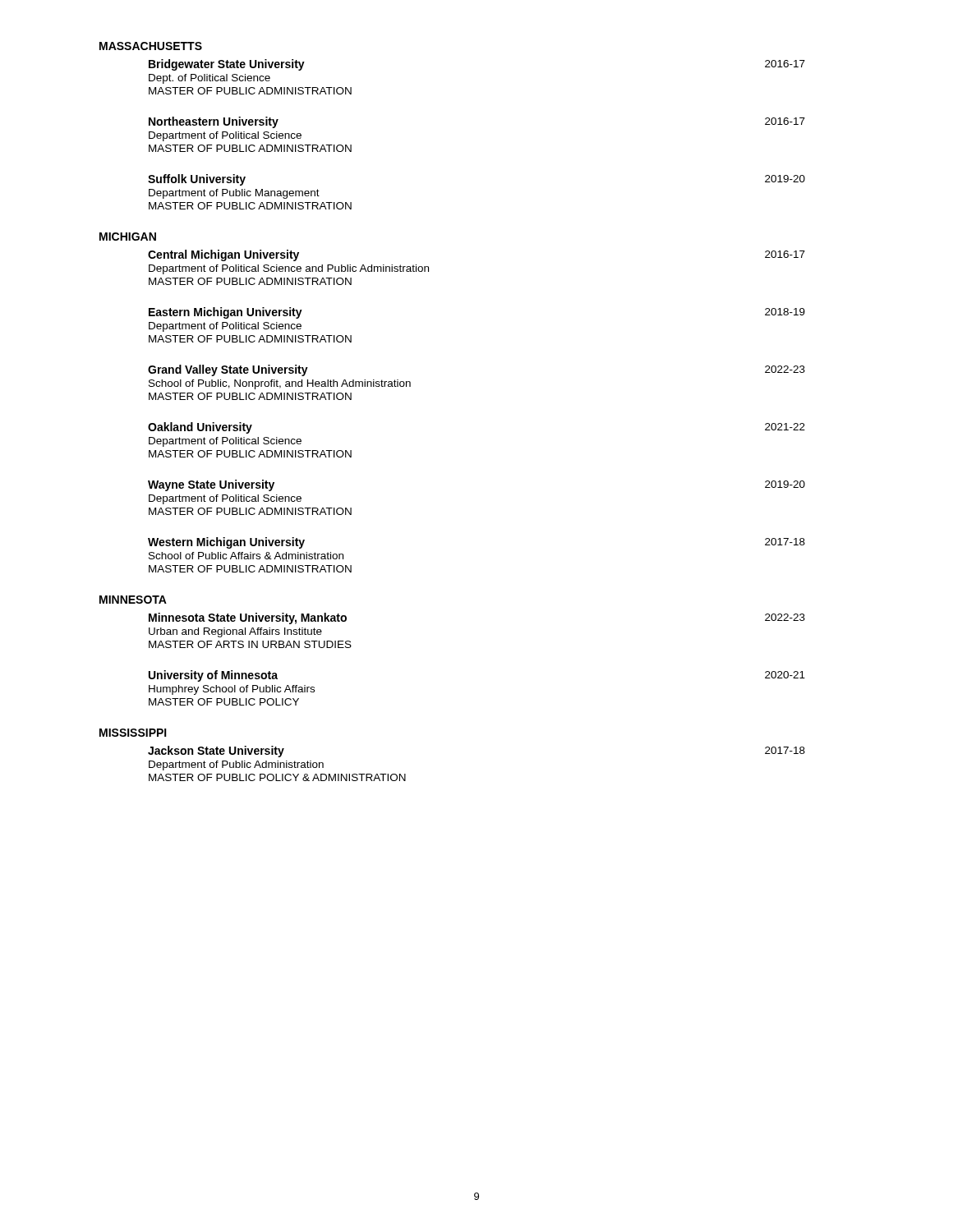
Task: Select the list item containing "Central Michigan University Department of Political"
Action: (222, 255)
